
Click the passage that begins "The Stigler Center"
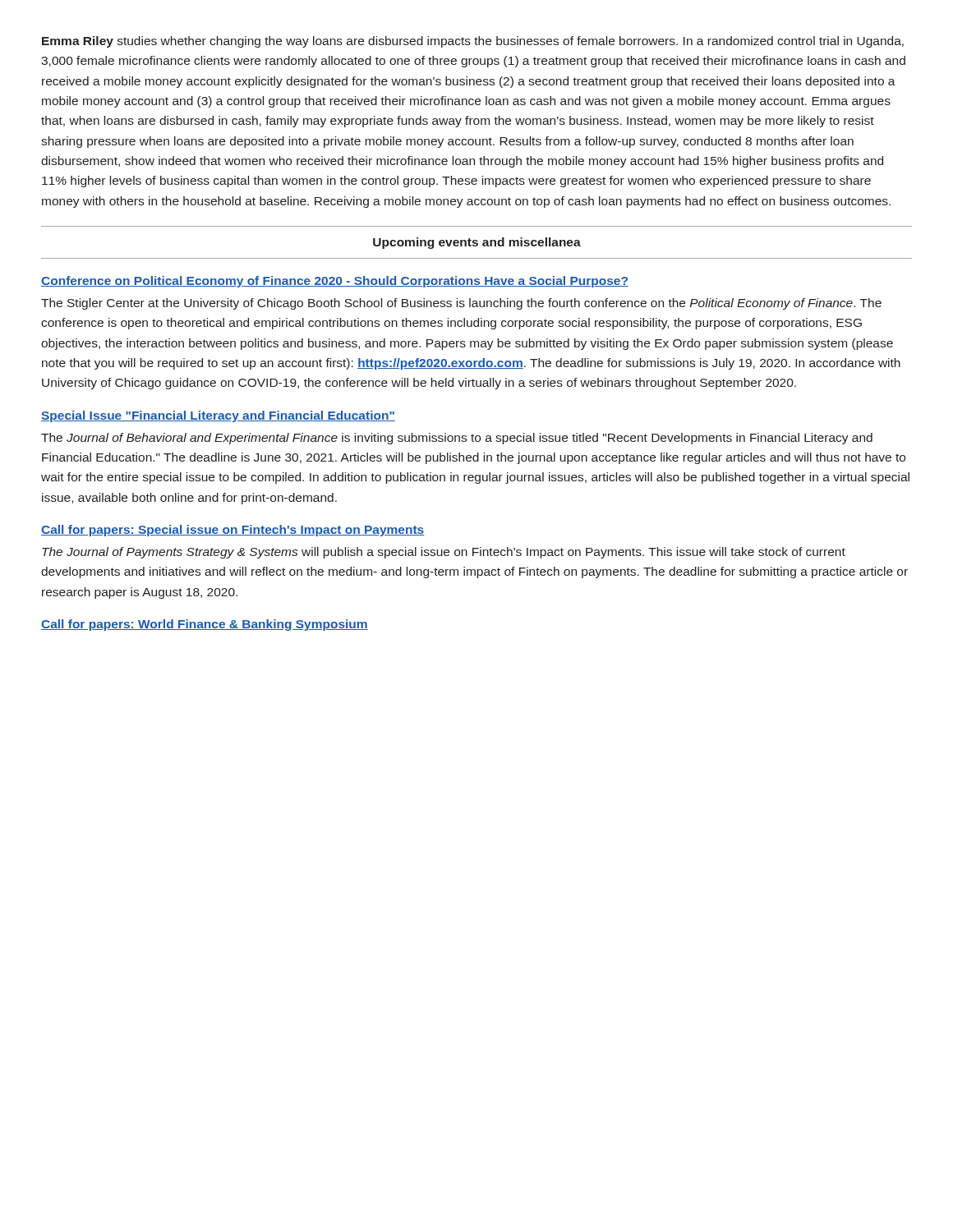(471, 343)
